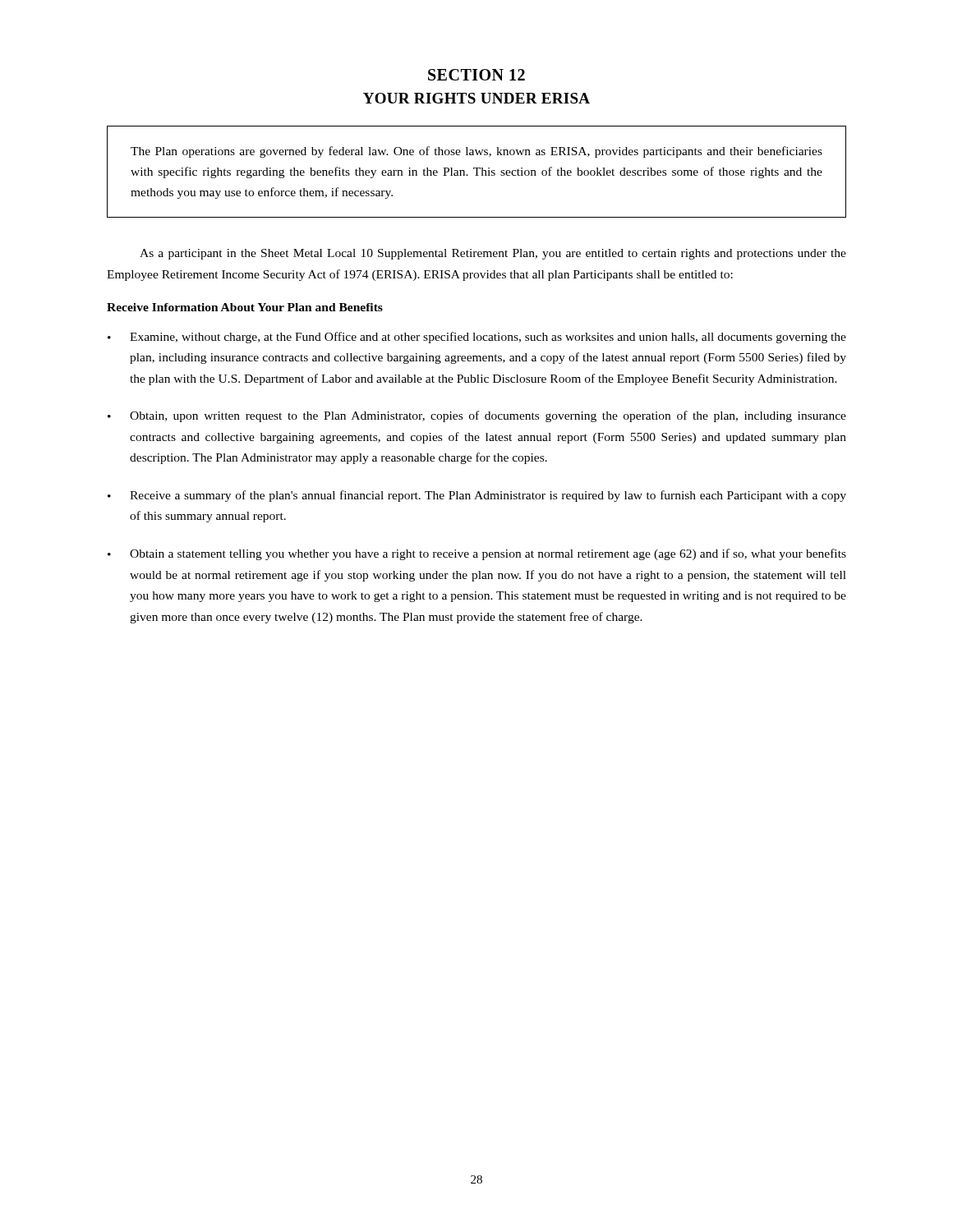953x1232 pixels.
Task: Click the passage that begins "• Obtain, upon written request to the Plan"
Action: click(x=476, y=437)
